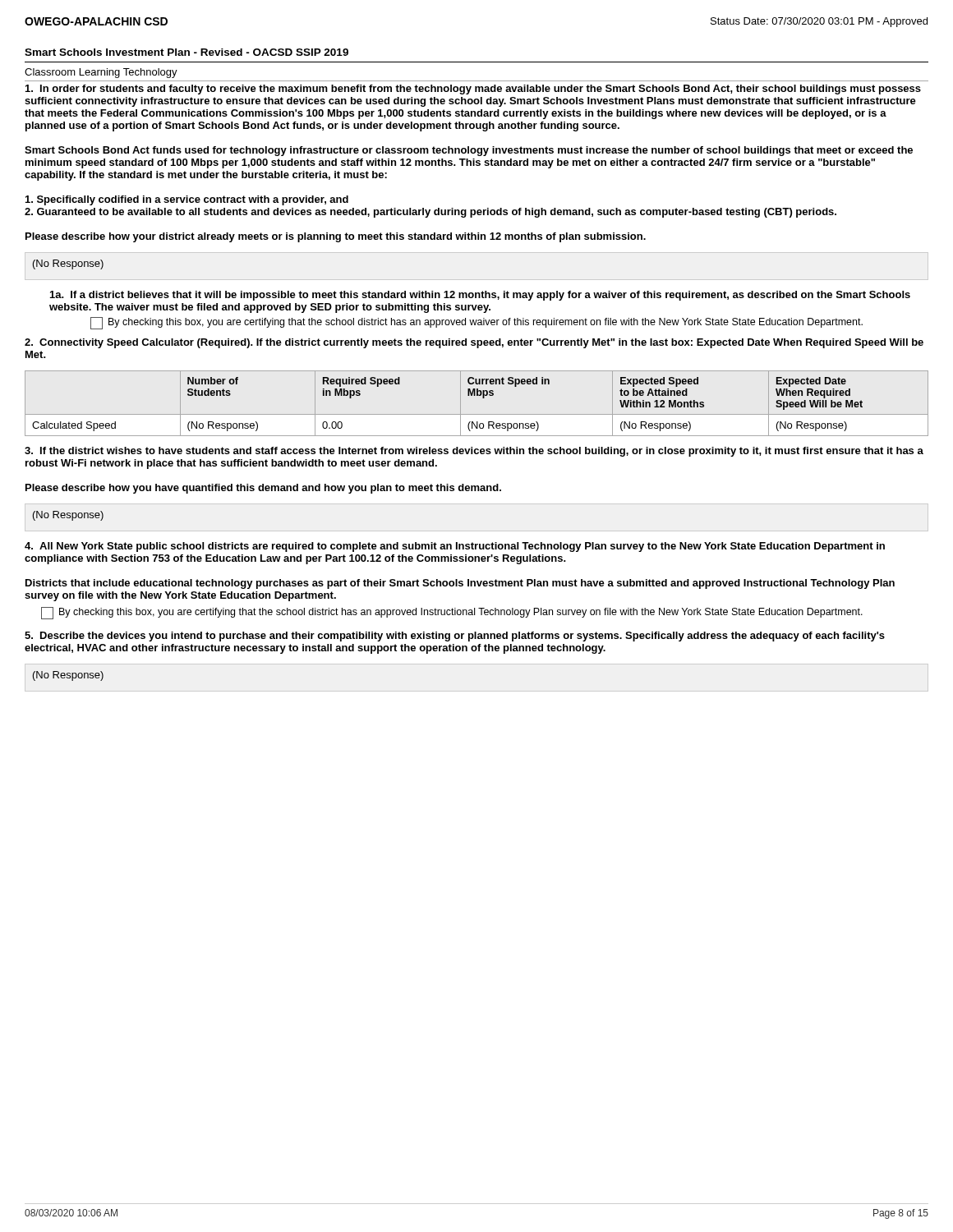Select the block starting "Classroom Learning Technology"
This screenshot has width=953, height=1232.
point(101,72)
